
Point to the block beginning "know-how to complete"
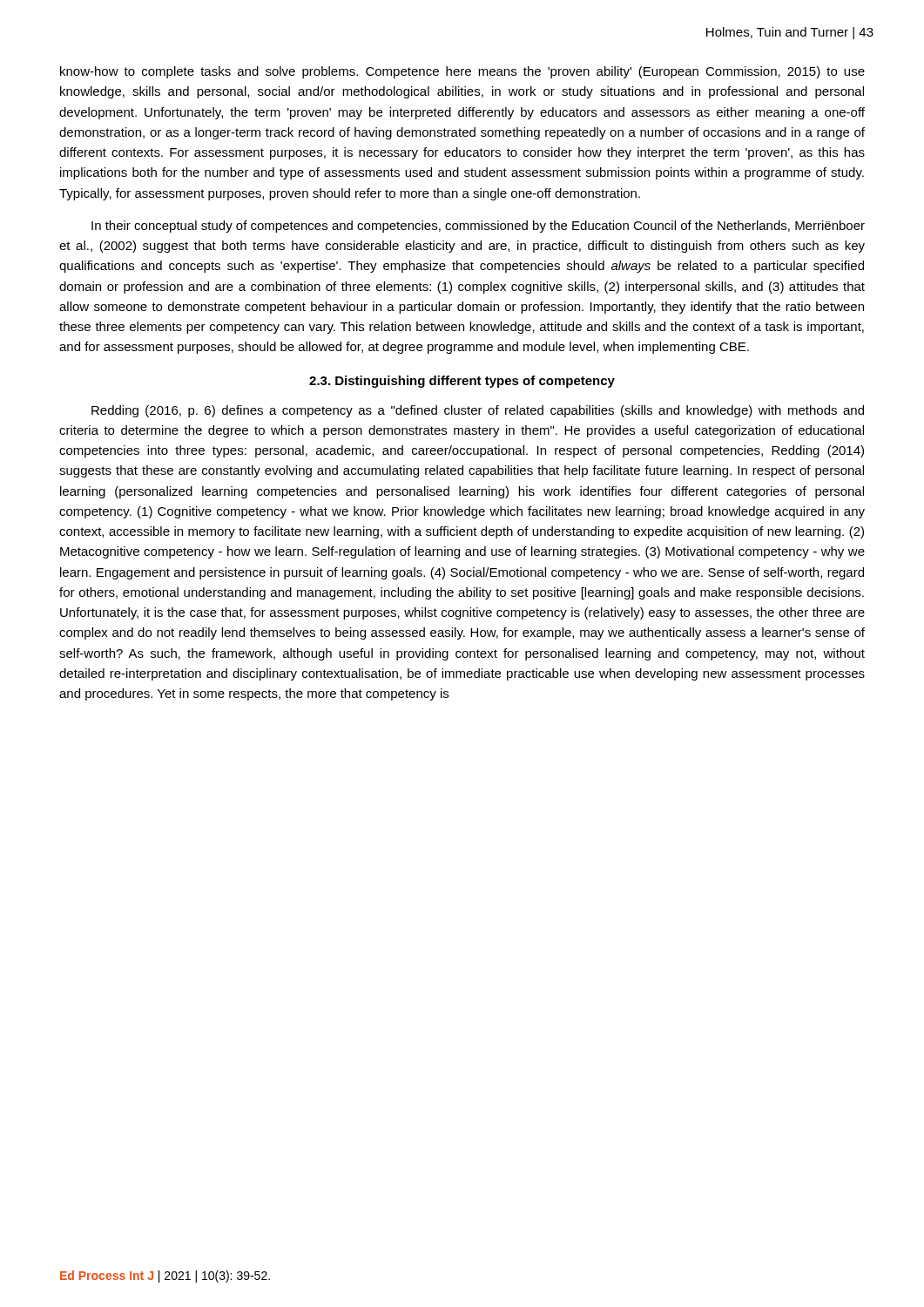click(x=462, y=132)
